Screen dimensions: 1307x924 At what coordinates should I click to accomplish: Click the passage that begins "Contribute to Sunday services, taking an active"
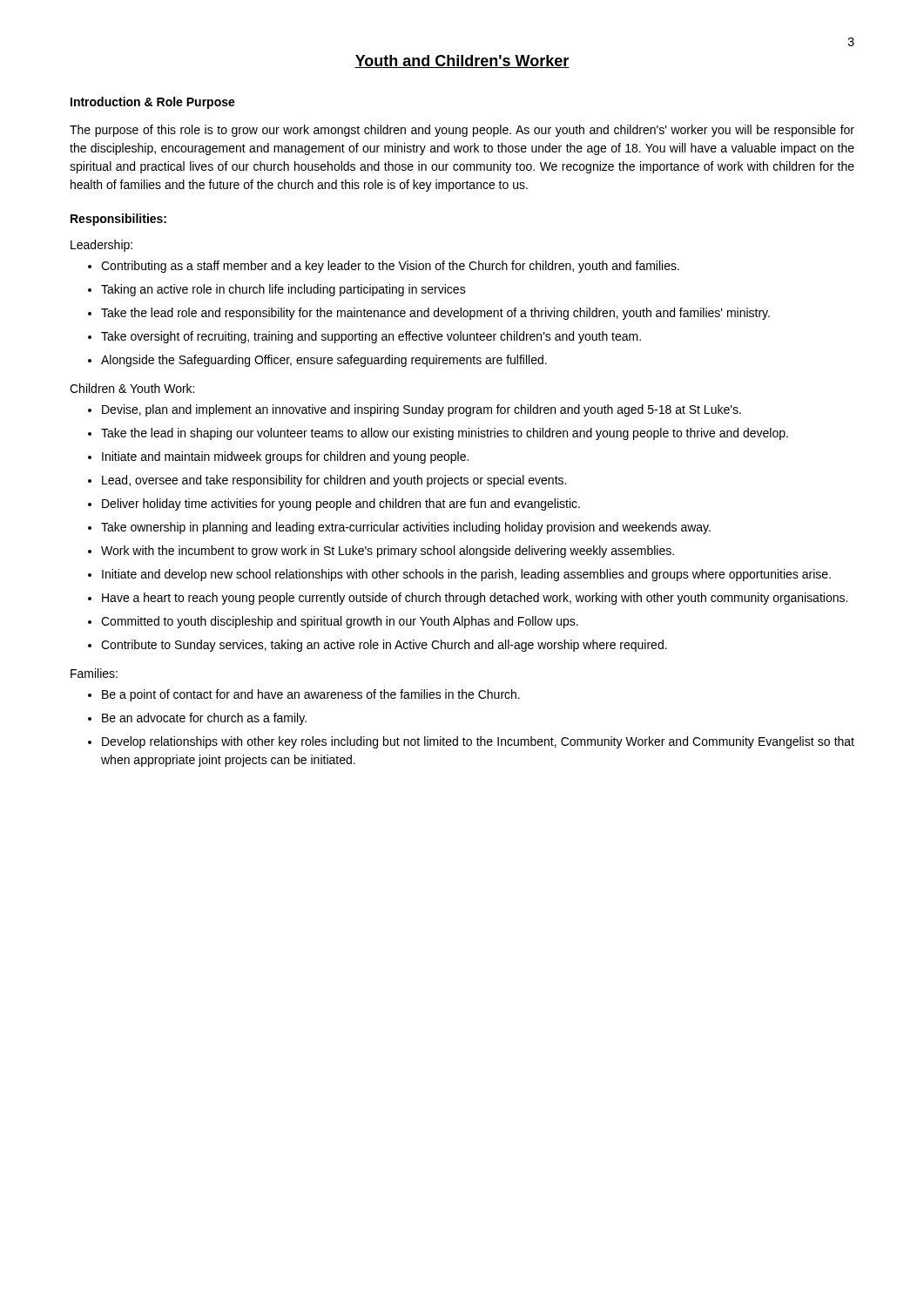click(462, 645)
